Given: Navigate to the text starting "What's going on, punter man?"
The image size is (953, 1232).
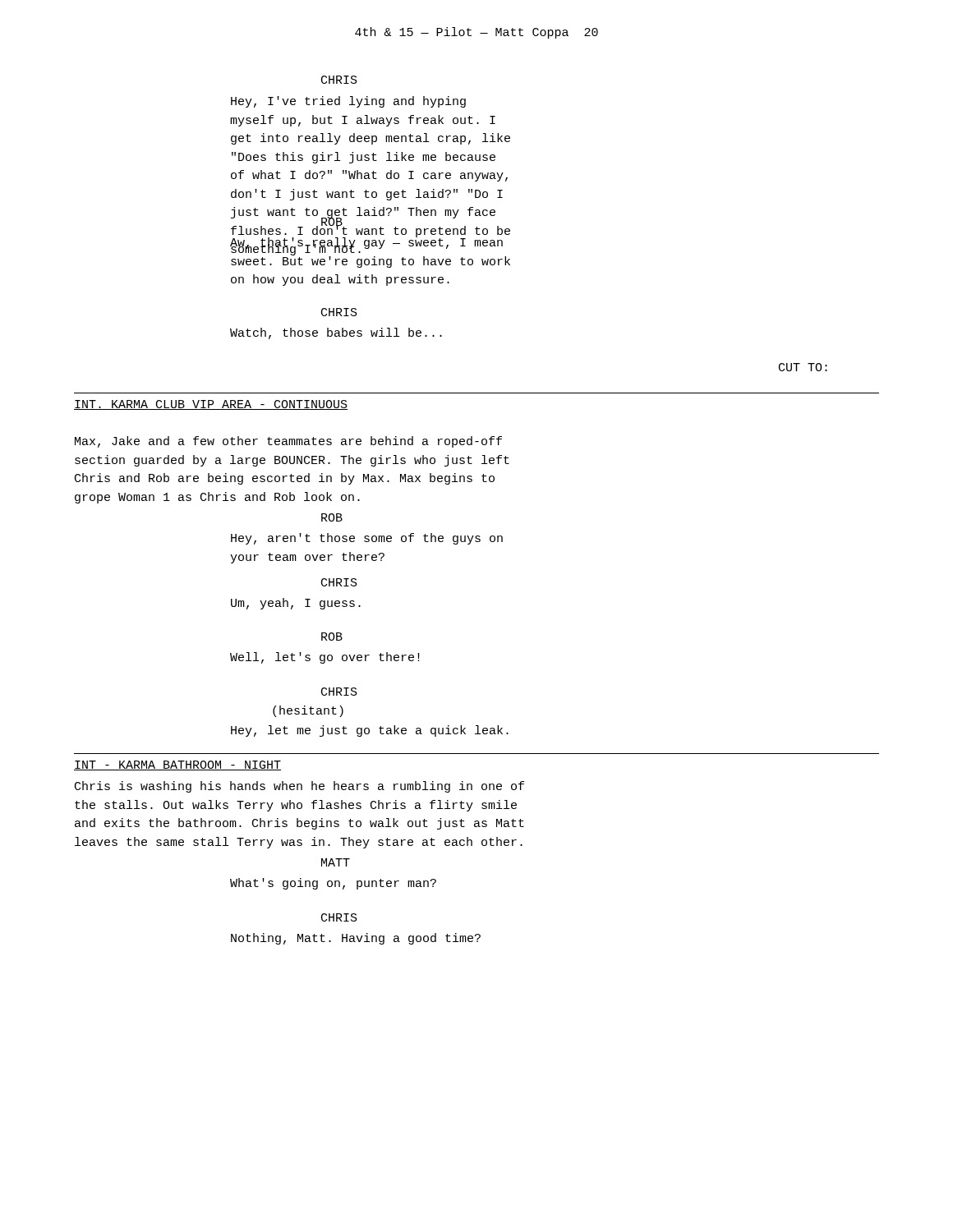Looking at the screenshot, I should (x=334, y=884).
